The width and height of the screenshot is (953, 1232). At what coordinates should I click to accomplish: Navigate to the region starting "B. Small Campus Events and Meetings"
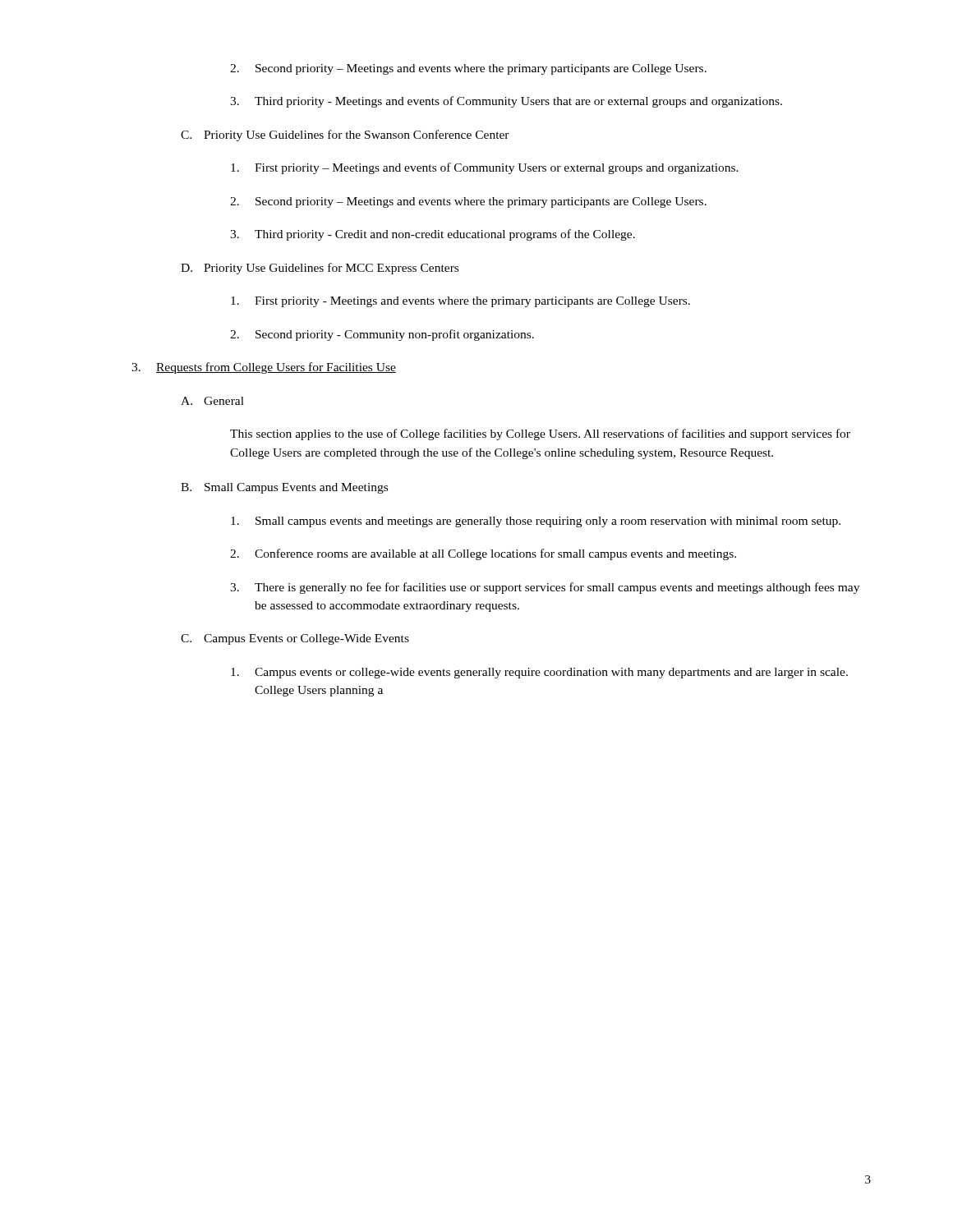pos(284,488)
